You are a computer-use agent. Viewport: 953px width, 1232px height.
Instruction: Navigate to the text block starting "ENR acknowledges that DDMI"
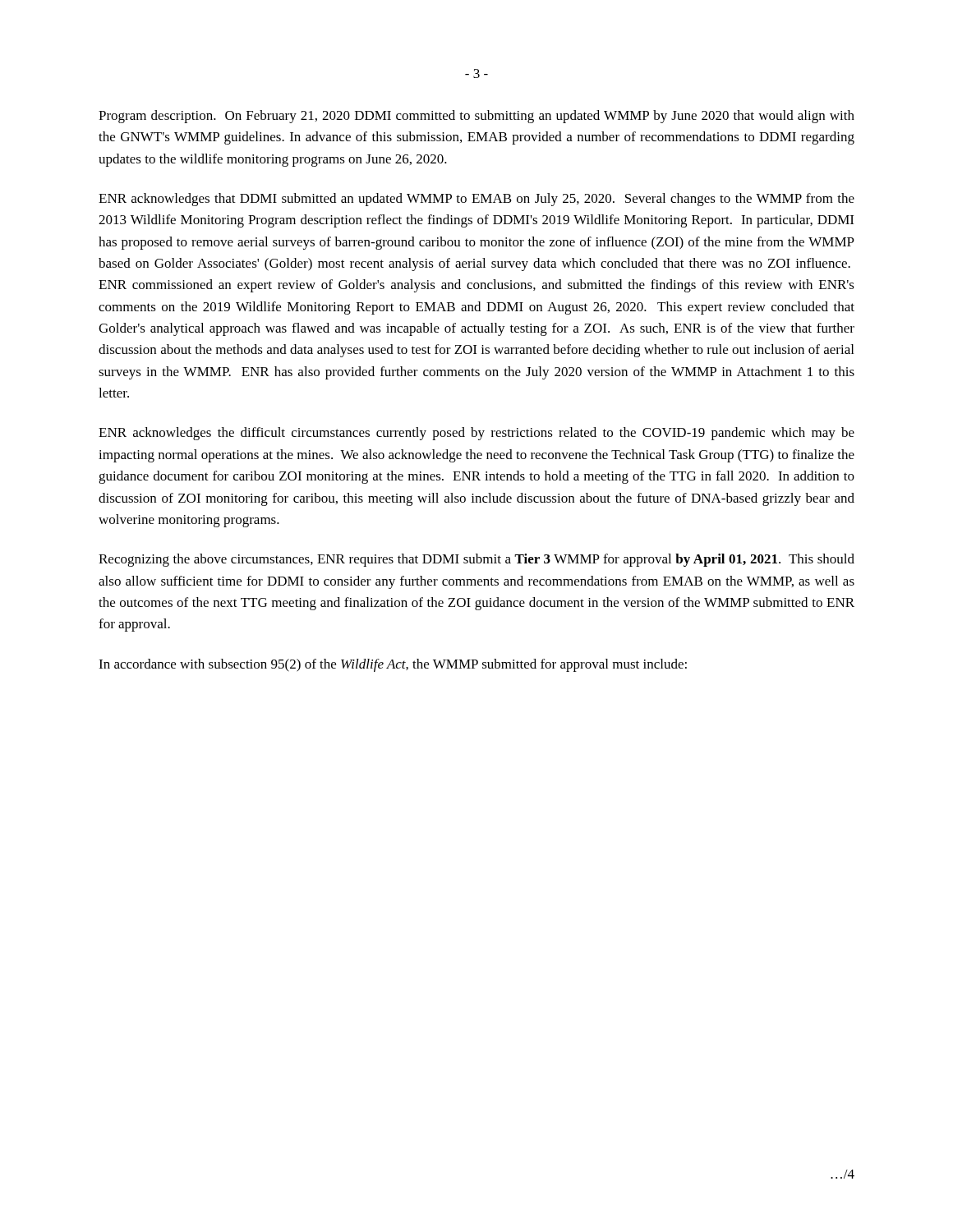point(476,296)
